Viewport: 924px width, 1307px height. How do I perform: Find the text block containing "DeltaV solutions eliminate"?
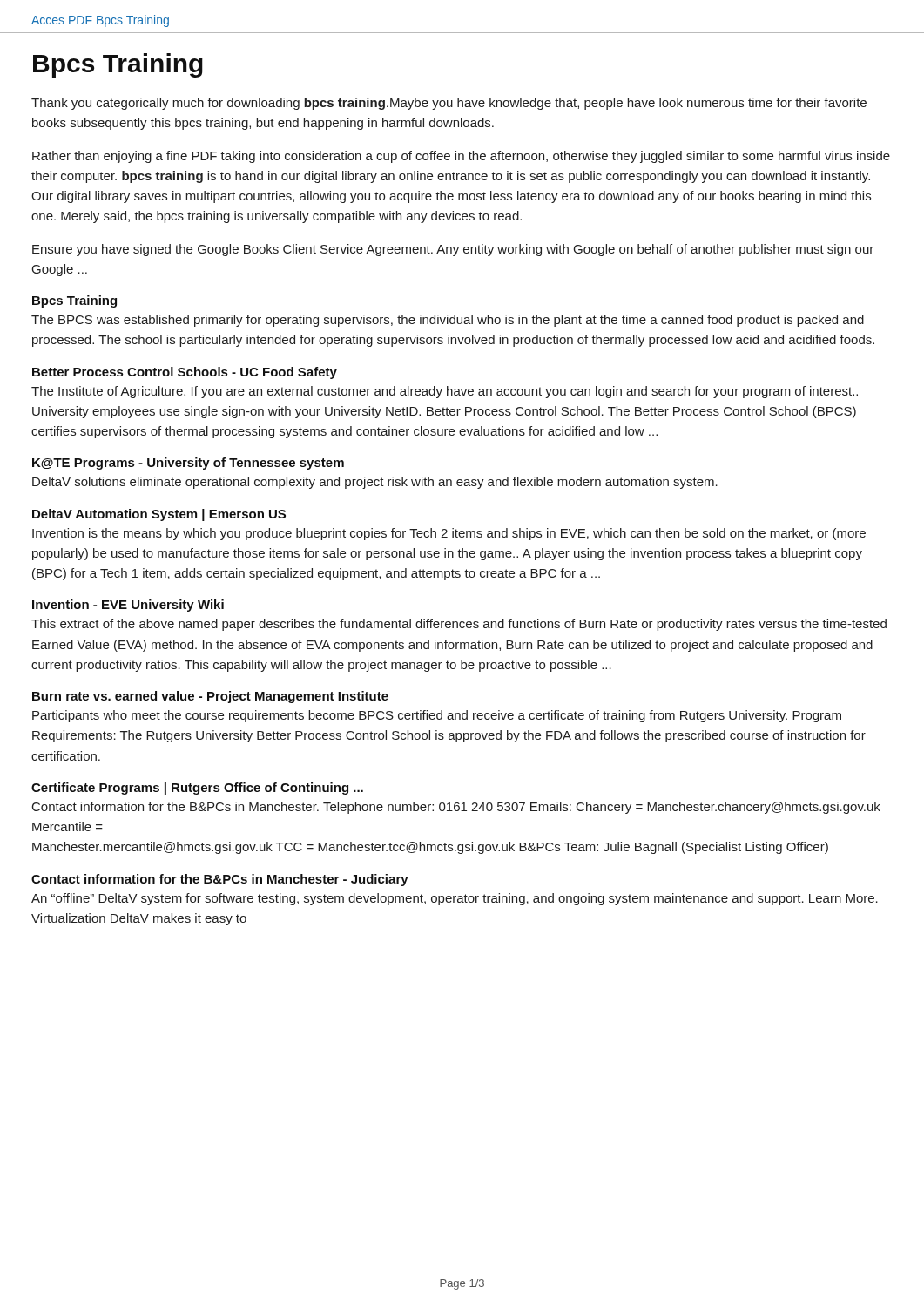tap(375, 482)
